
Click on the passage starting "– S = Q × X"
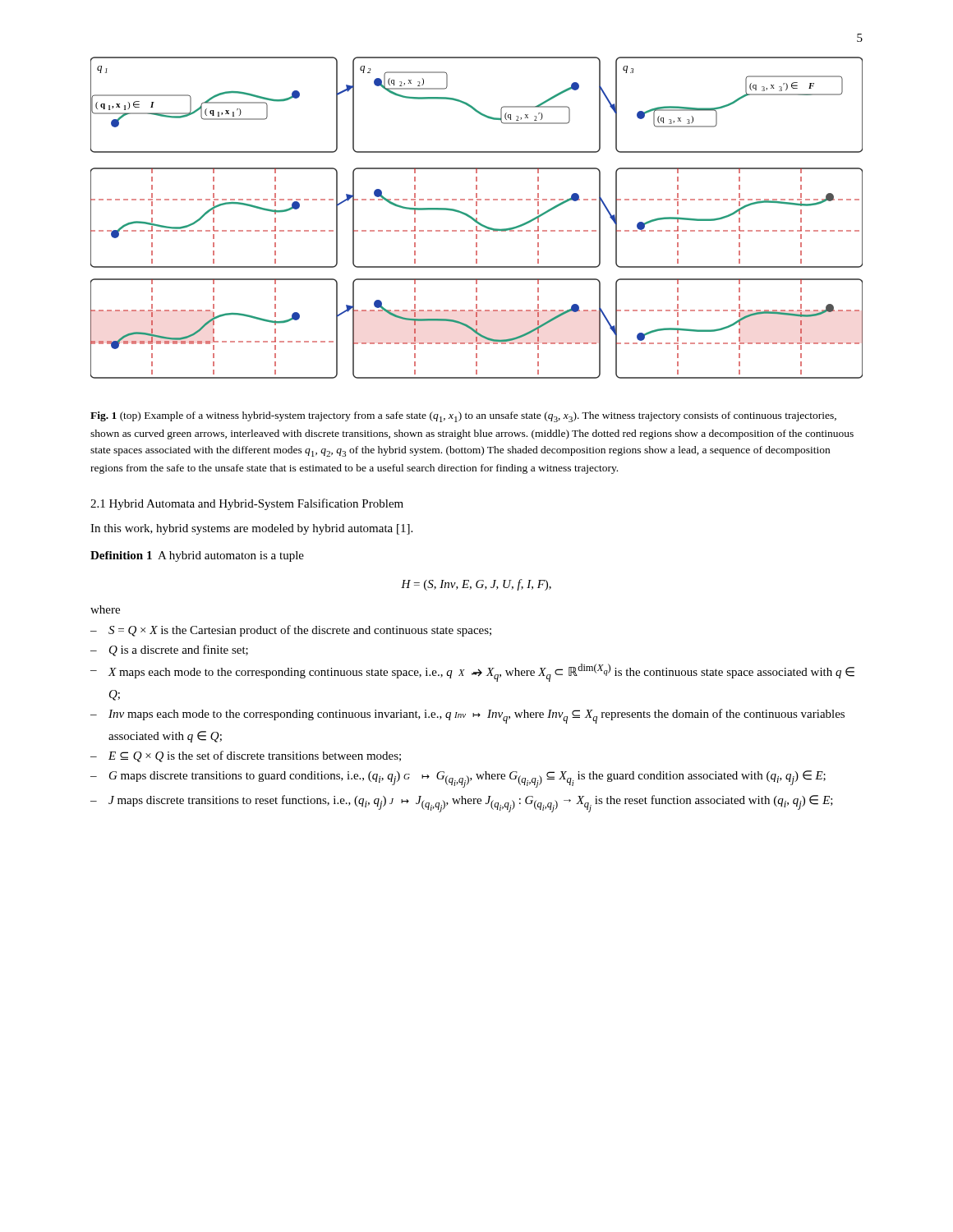[x=476, y=630]
